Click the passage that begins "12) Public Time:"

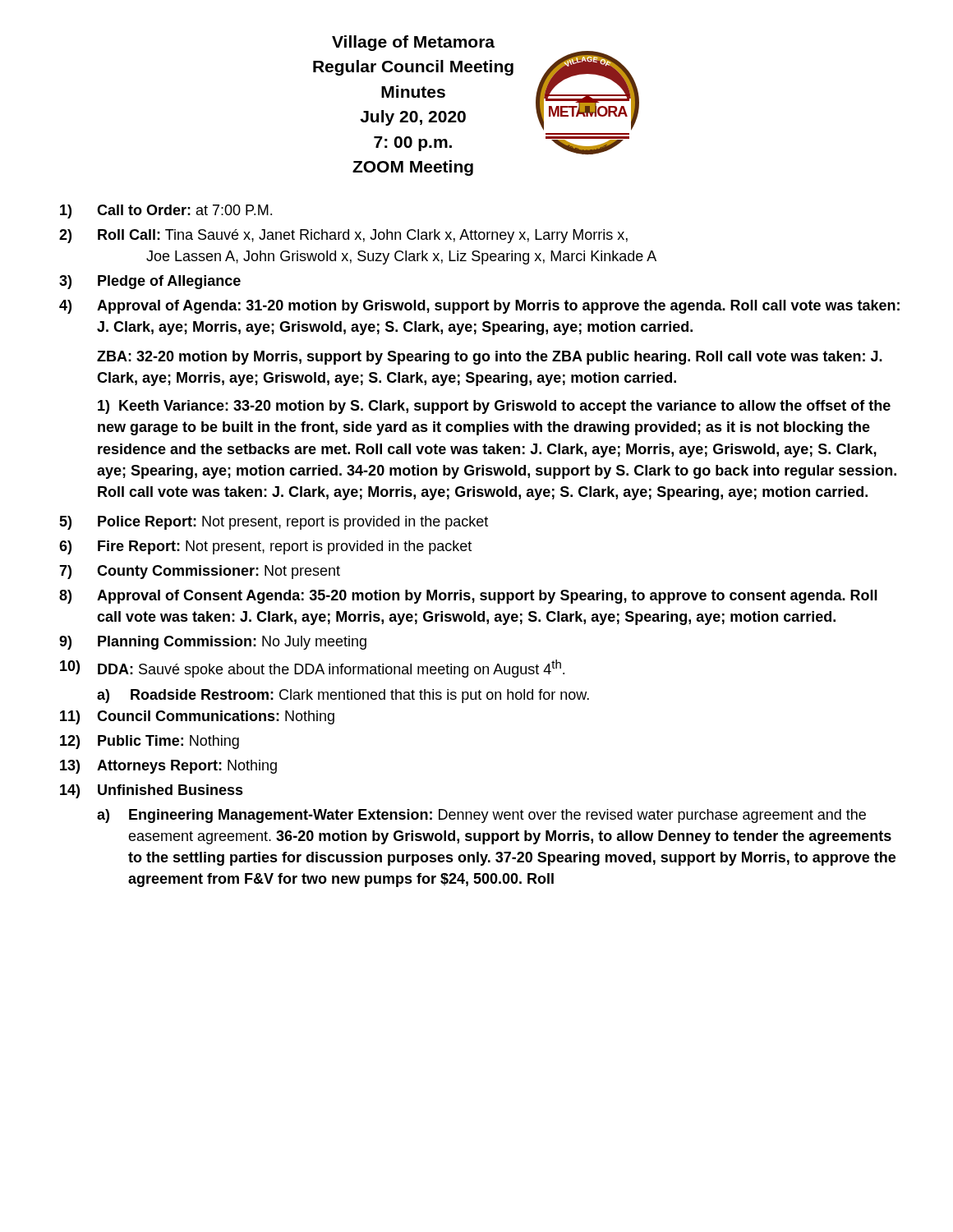point(150,742)
